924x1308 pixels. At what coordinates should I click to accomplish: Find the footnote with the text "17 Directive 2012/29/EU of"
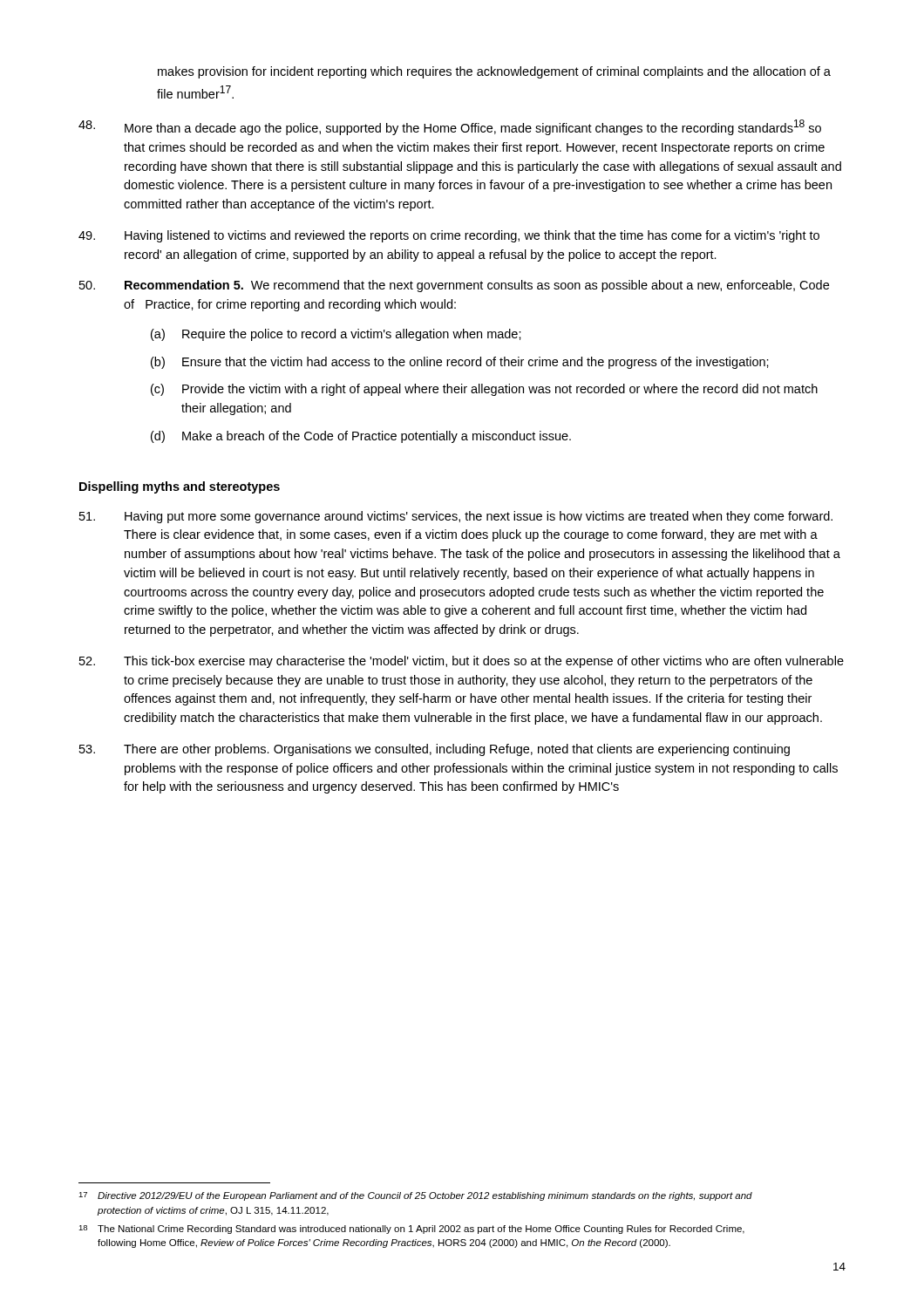click(x=427, y=1203)
